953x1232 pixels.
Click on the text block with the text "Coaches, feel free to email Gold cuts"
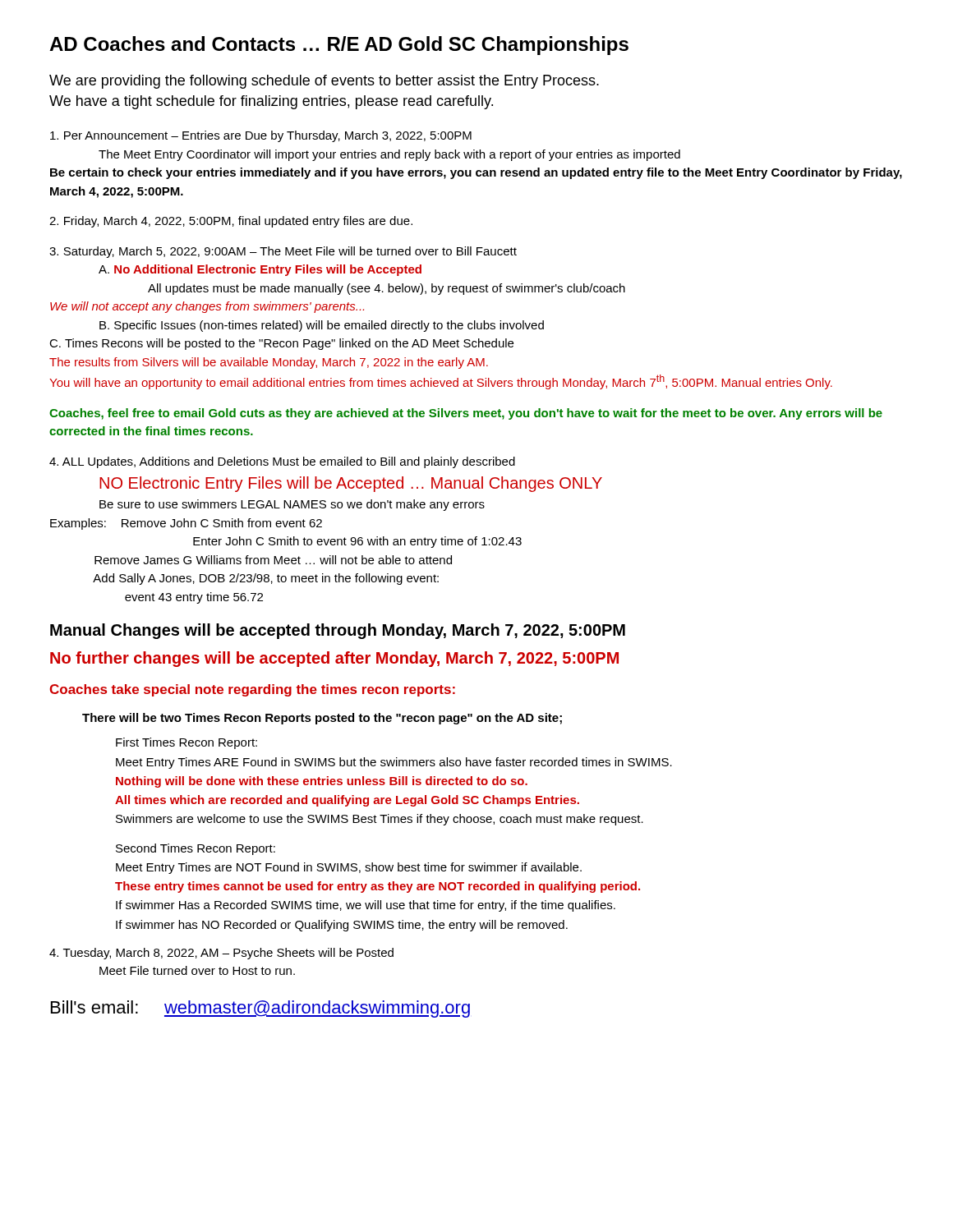[466, 422]
